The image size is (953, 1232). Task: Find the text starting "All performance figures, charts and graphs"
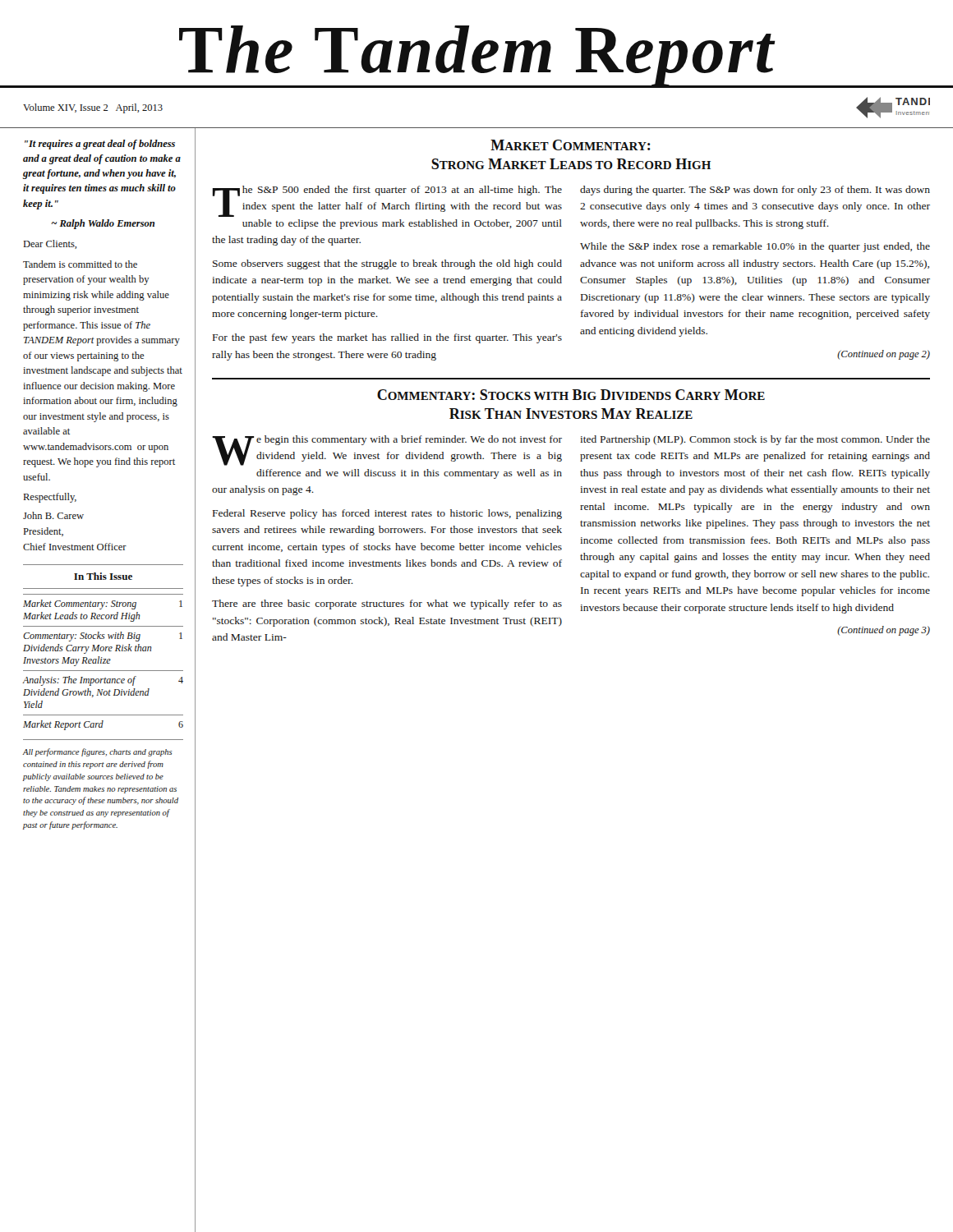pyautogui.click(x=101, y=789)
